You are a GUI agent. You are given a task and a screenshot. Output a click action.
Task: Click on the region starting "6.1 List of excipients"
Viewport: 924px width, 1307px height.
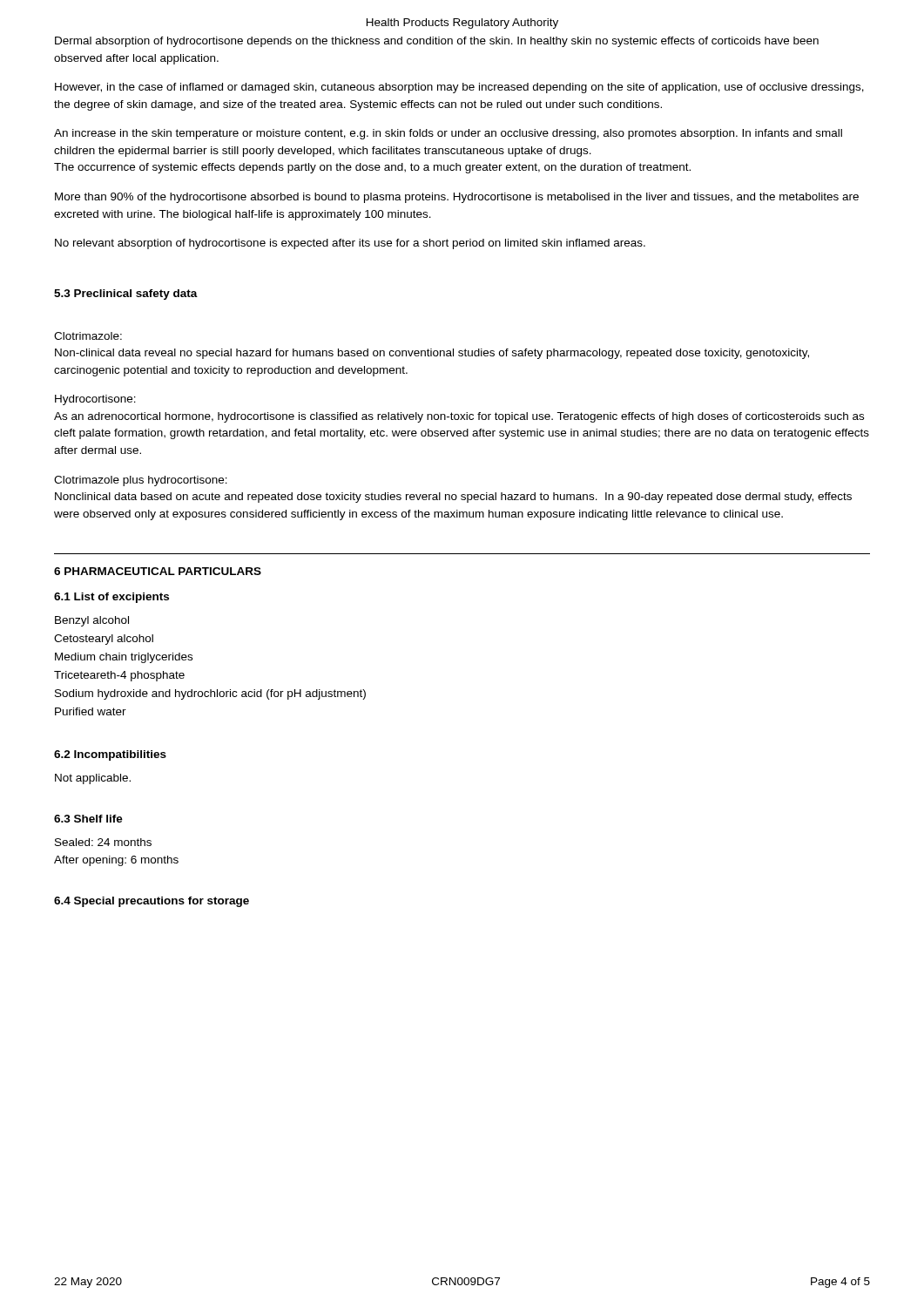(112, 597)
